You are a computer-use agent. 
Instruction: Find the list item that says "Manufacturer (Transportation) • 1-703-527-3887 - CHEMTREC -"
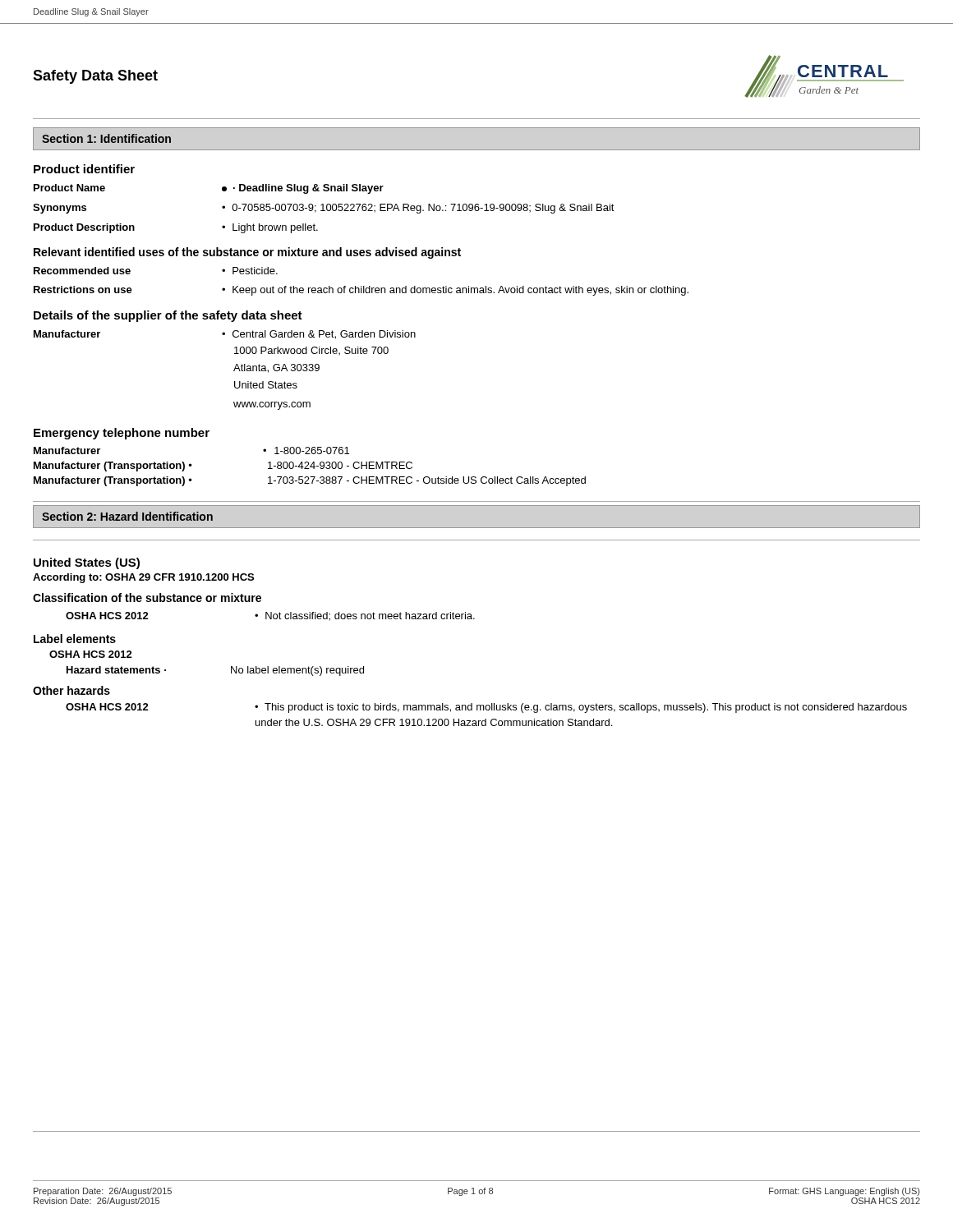click(310, 480)
